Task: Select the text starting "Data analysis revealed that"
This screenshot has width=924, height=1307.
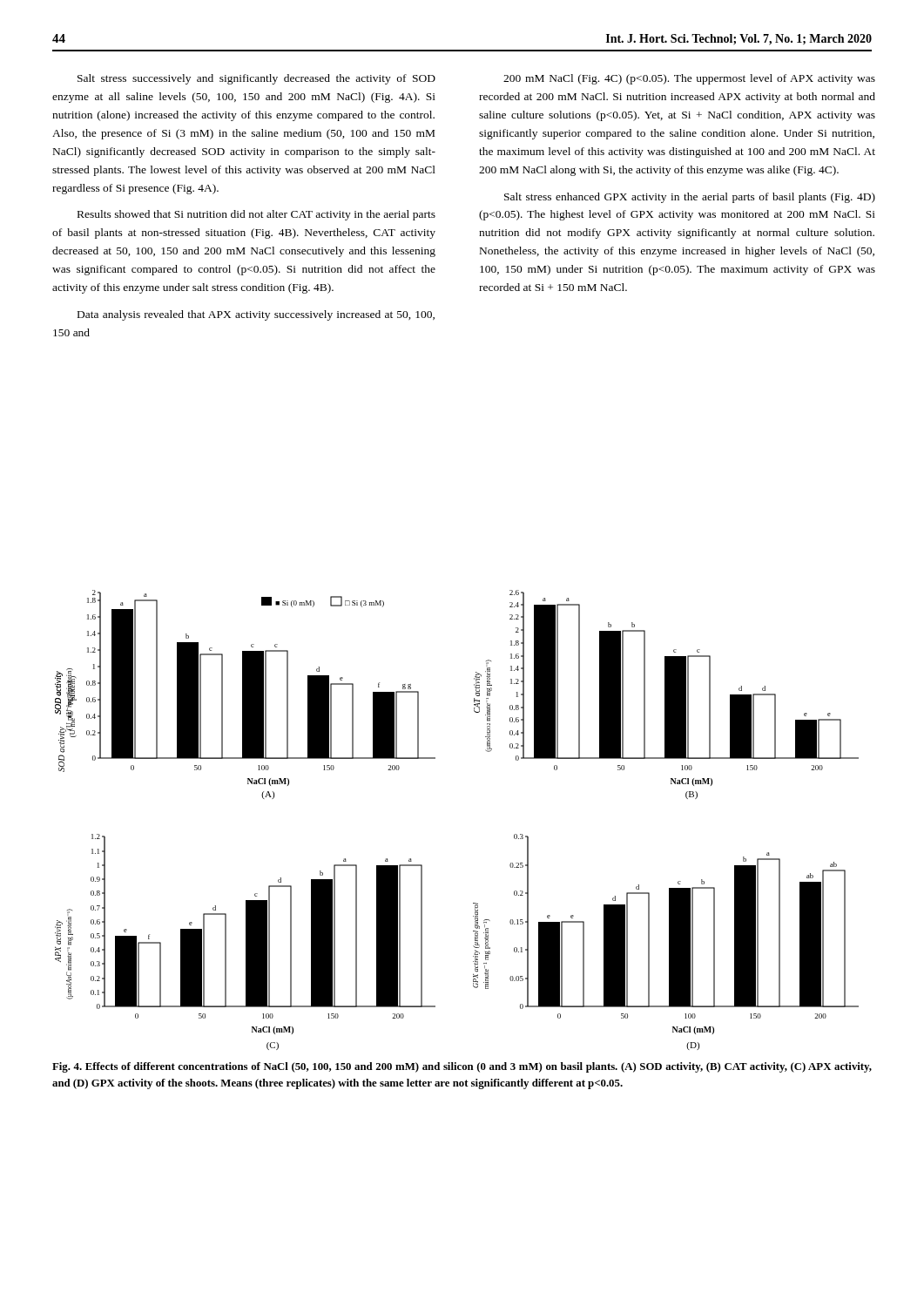Action: 244,323
